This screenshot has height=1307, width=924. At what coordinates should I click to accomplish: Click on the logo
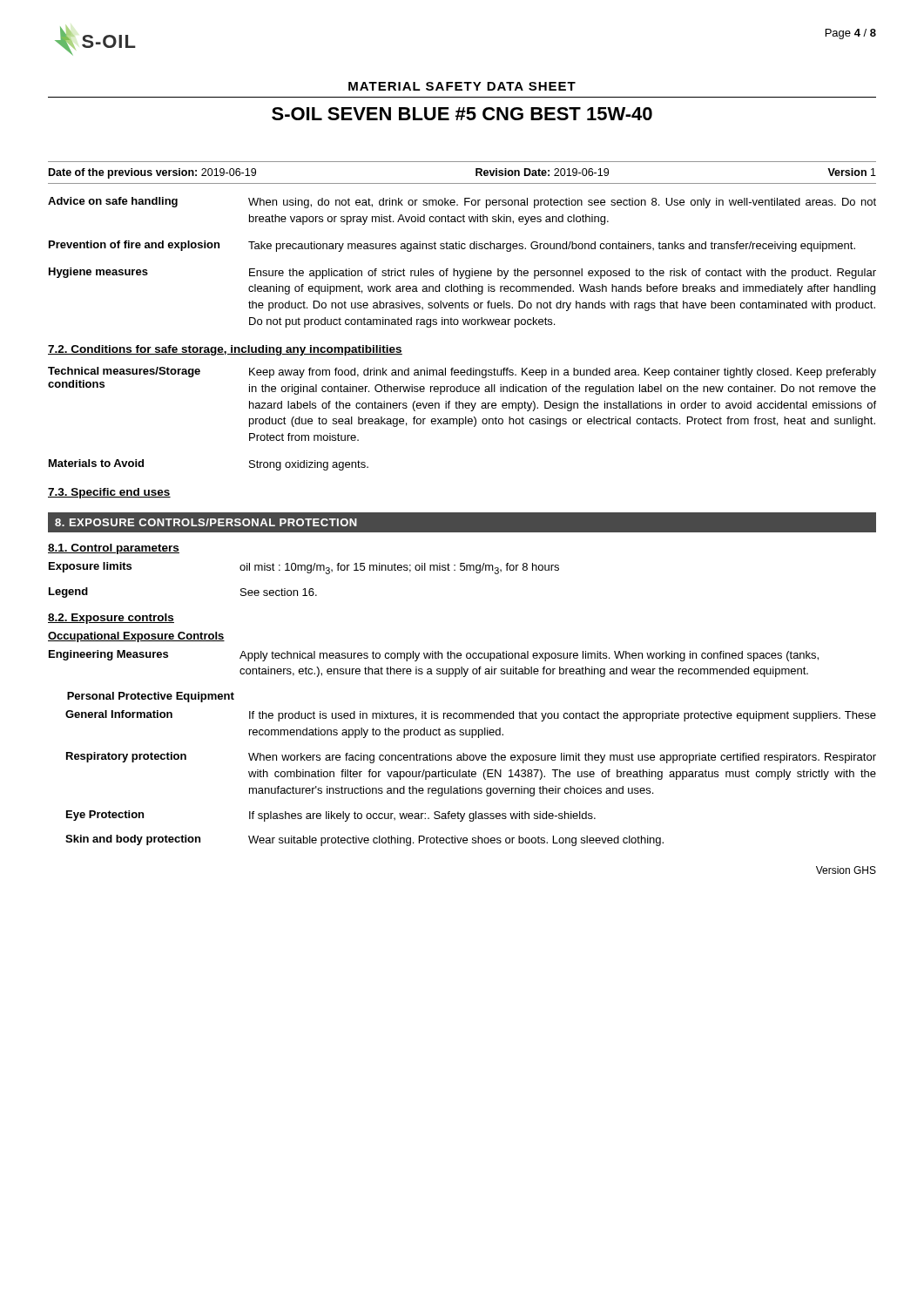(100, 45)
